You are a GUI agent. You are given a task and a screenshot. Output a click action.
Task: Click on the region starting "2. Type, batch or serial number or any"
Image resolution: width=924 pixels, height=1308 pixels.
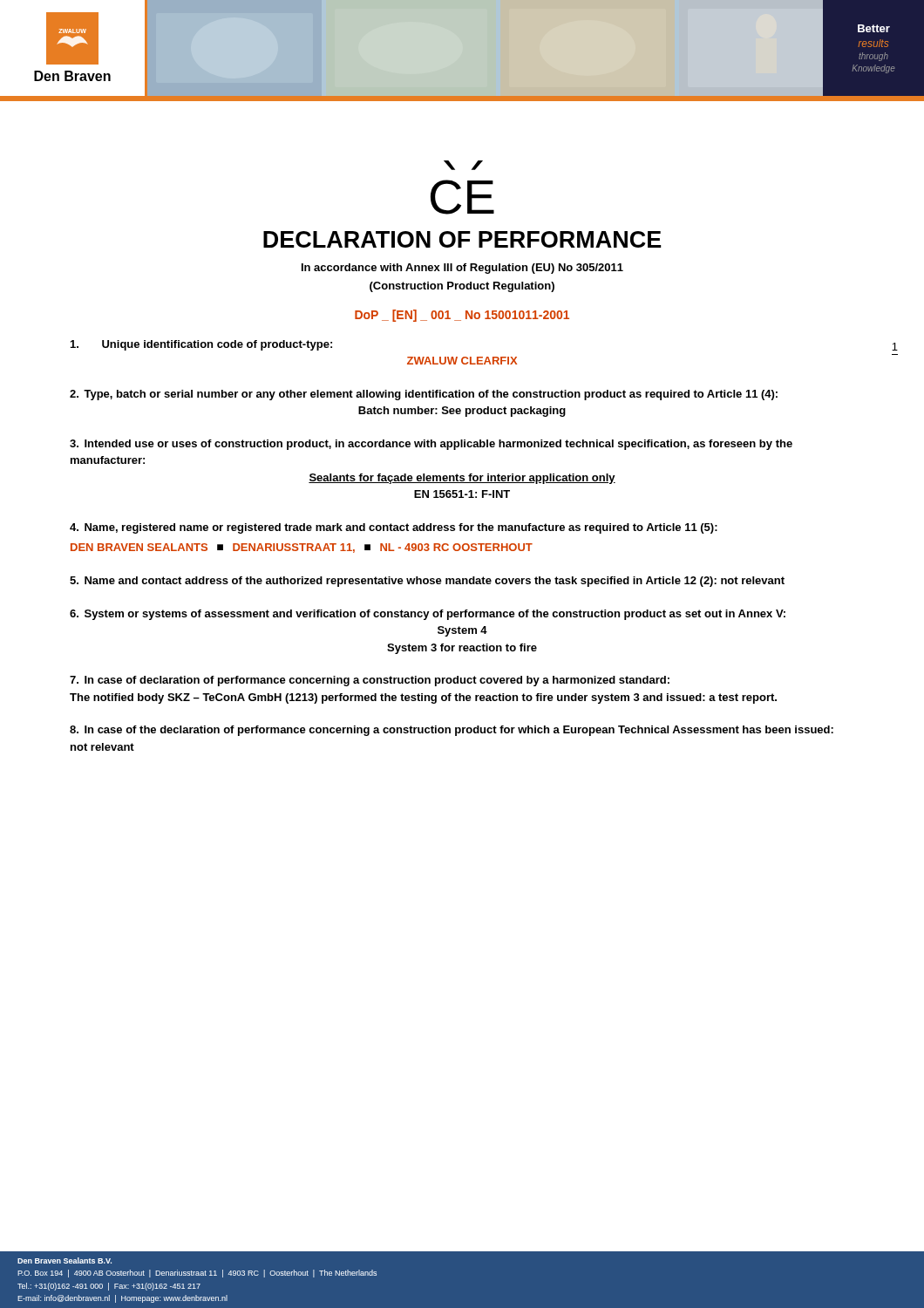click(462, 403)
